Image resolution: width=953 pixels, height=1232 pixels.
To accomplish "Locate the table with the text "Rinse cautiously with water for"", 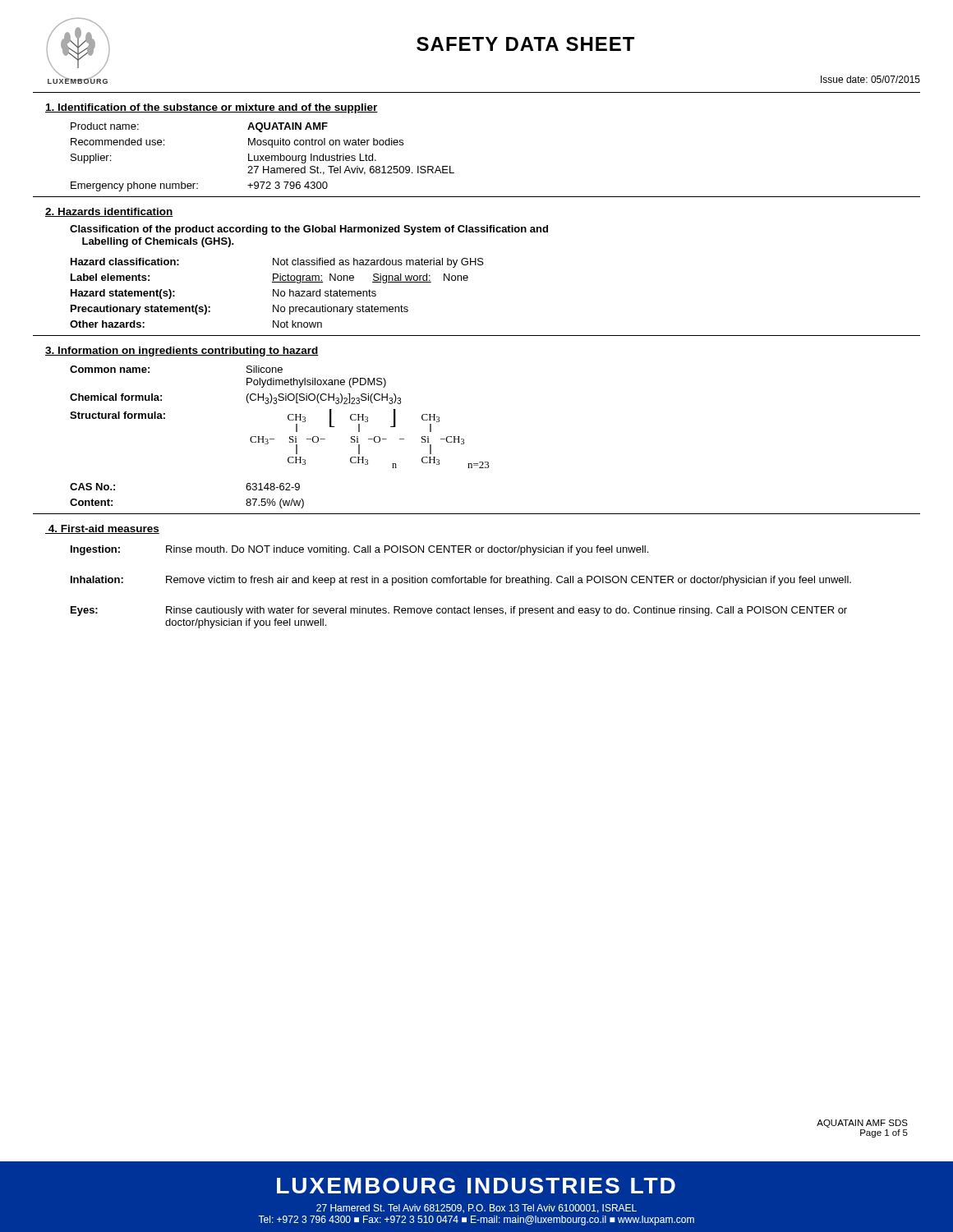I will click(476, 585).
